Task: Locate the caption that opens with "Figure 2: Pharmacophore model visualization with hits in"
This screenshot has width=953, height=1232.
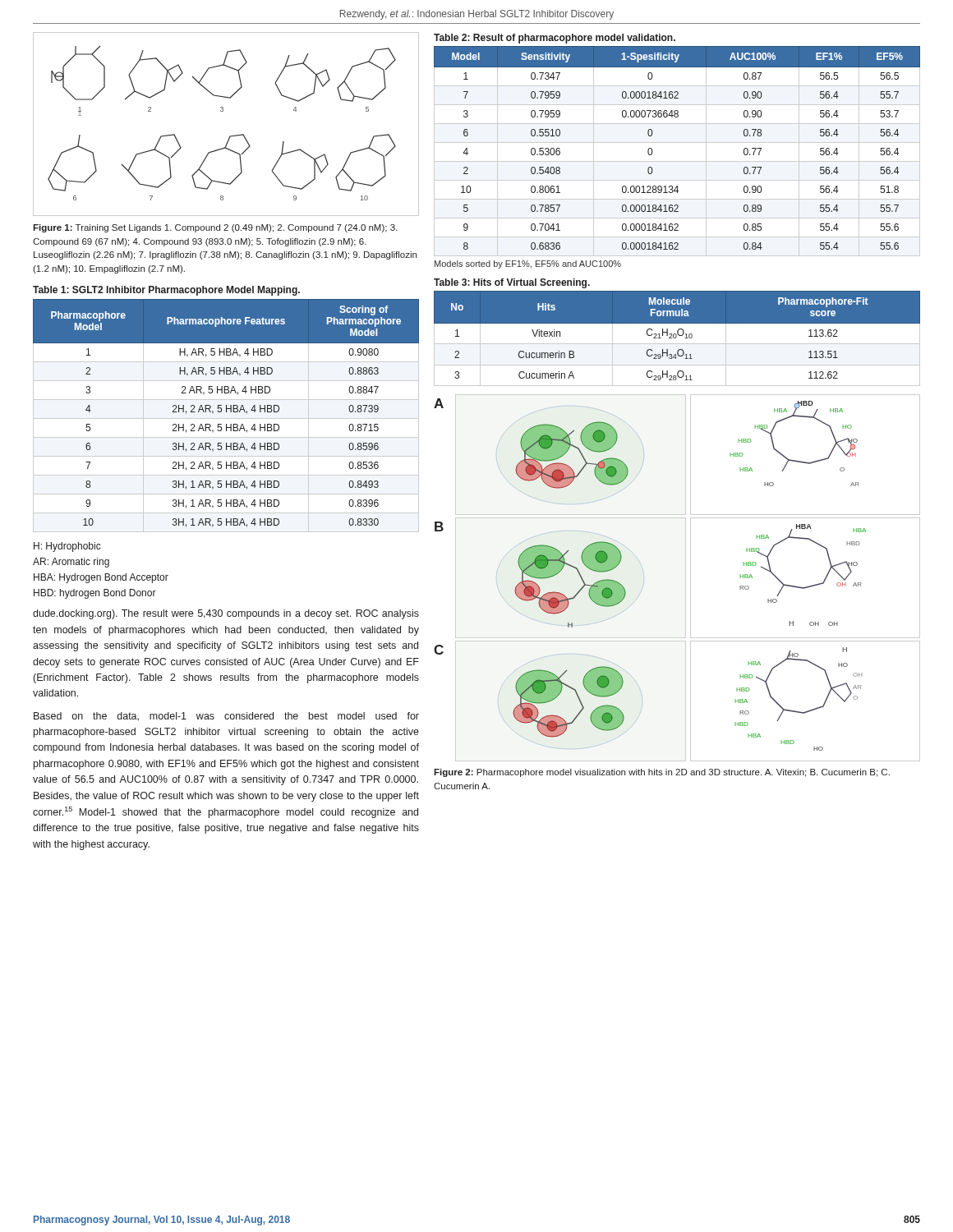Action: click(662, 779)
